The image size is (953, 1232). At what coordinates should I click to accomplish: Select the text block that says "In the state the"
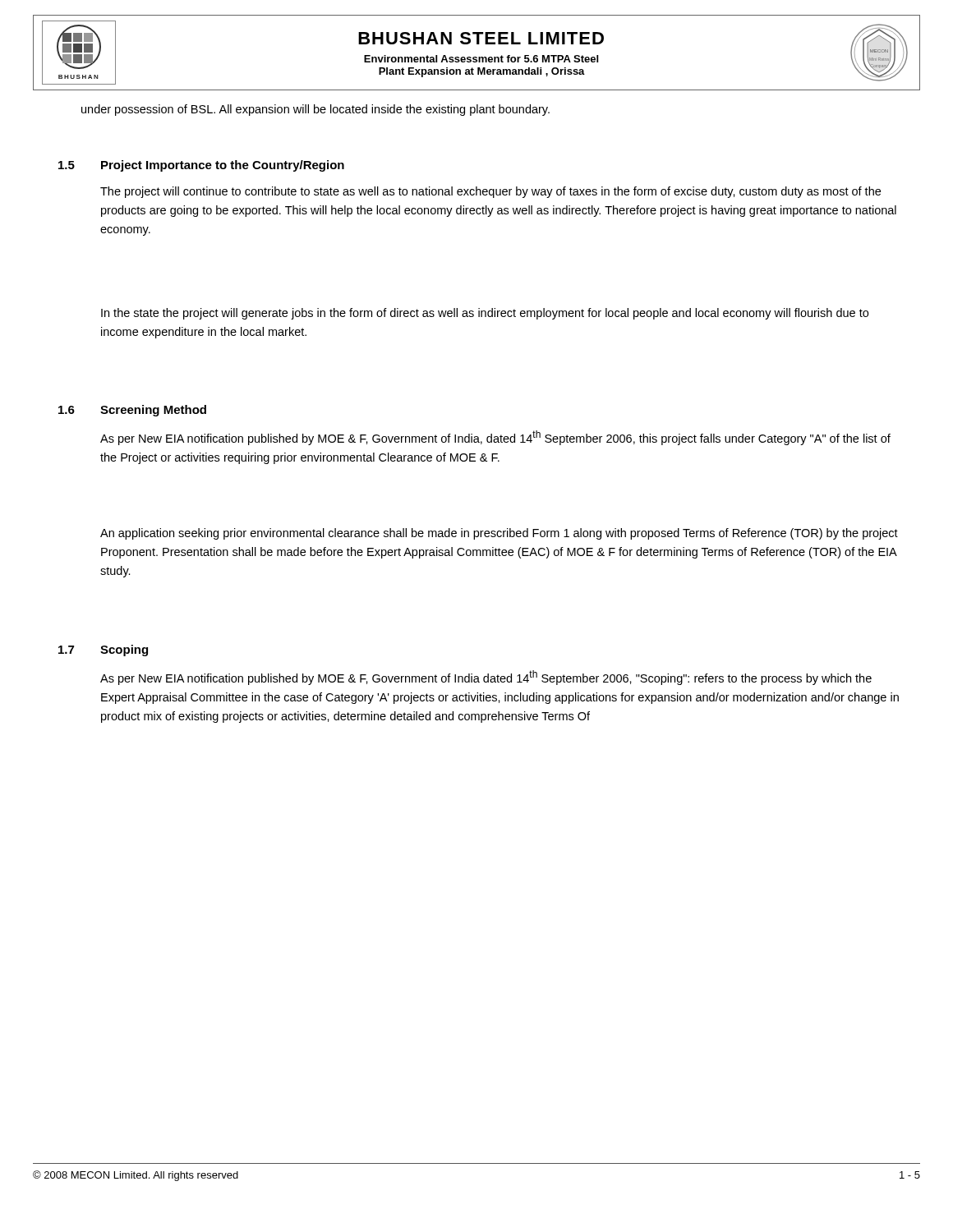485,322
